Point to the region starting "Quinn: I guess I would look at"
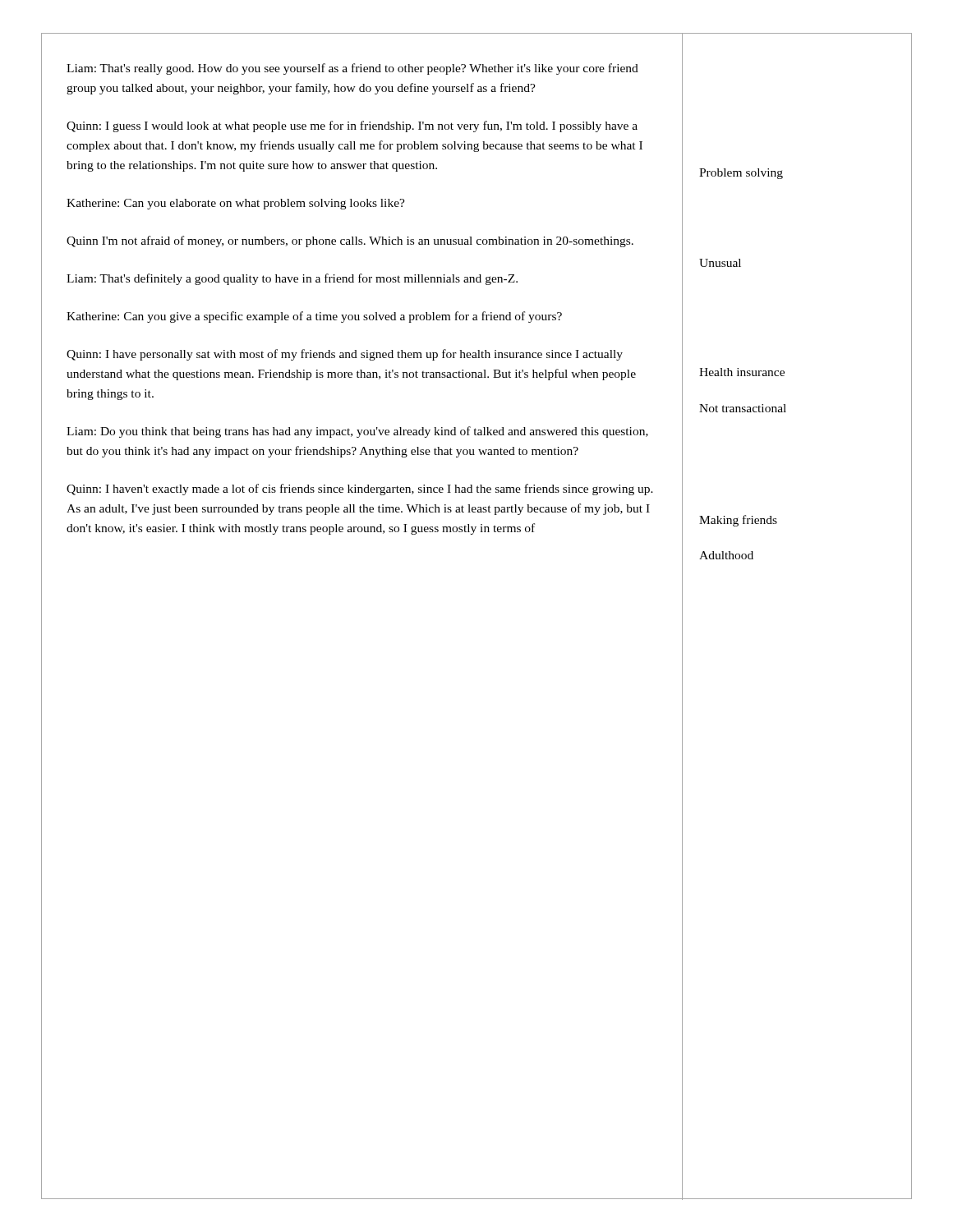Screen dimensions: 1232x953 pyautogui.click(x=355, y=145)
